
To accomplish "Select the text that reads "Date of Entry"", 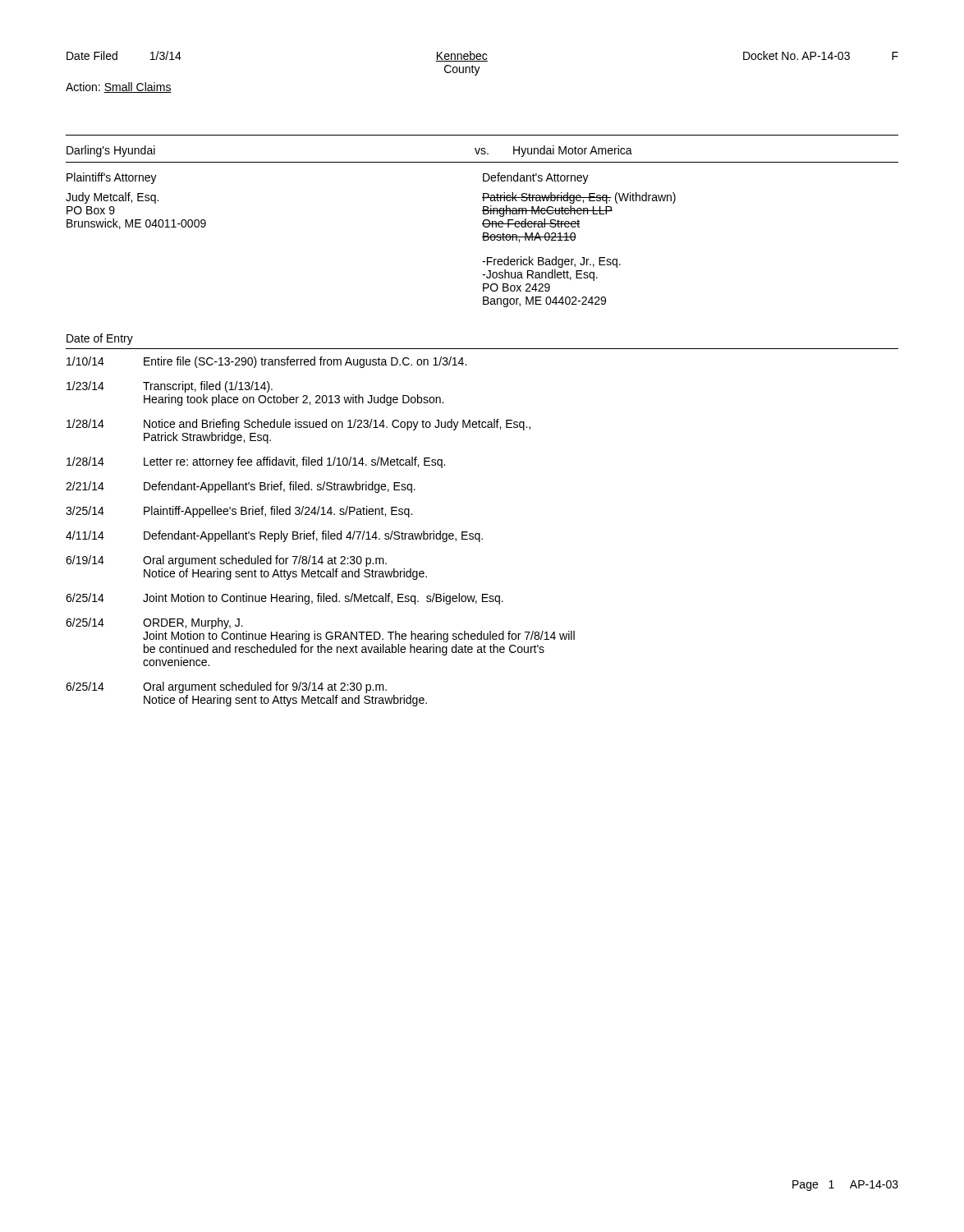I will [x=99, y=338].
